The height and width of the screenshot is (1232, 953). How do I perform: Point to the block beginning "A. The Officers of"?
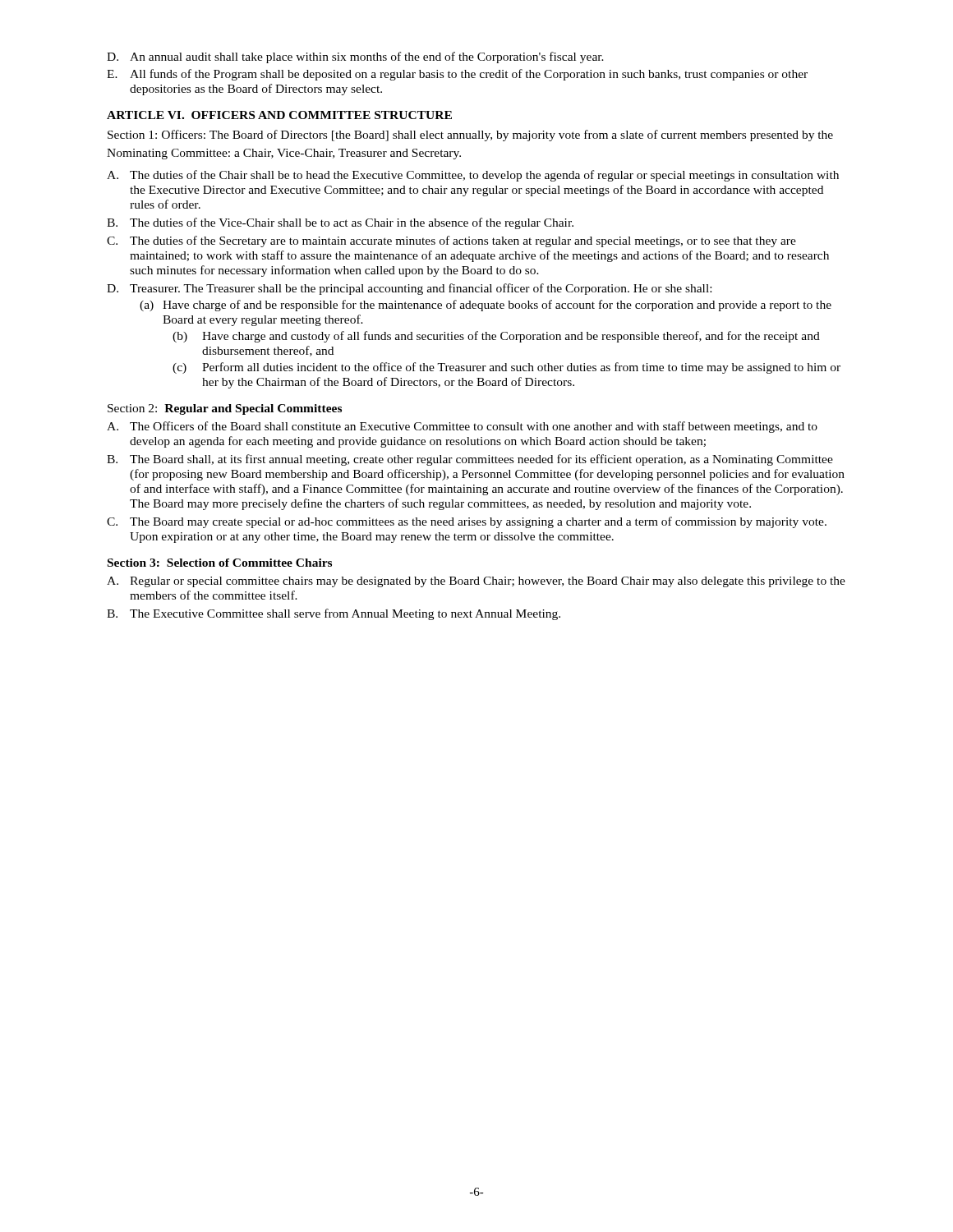tap(476, 434)
